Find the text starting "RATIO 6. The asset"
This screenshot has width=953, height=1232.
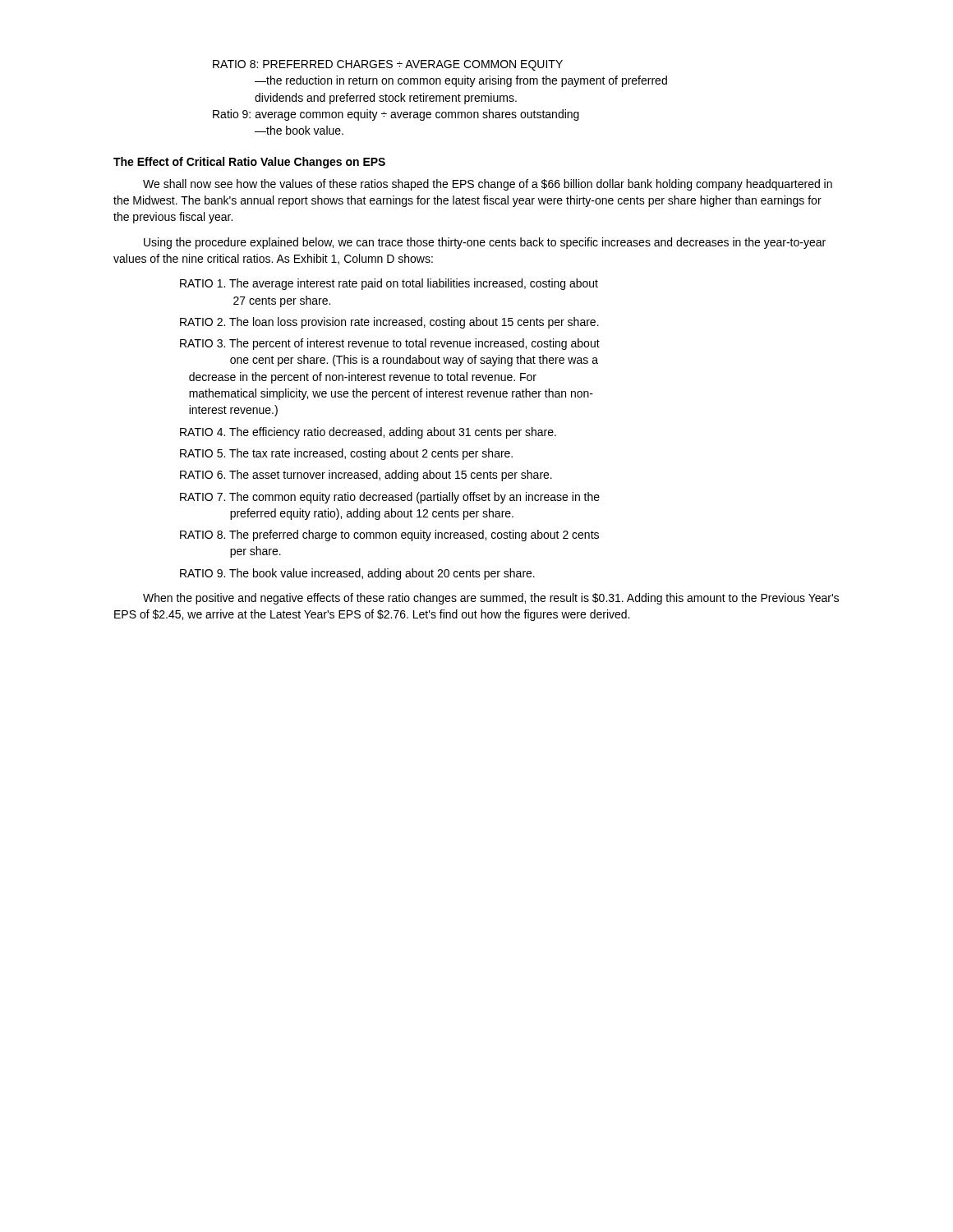[x=509, y=475]
